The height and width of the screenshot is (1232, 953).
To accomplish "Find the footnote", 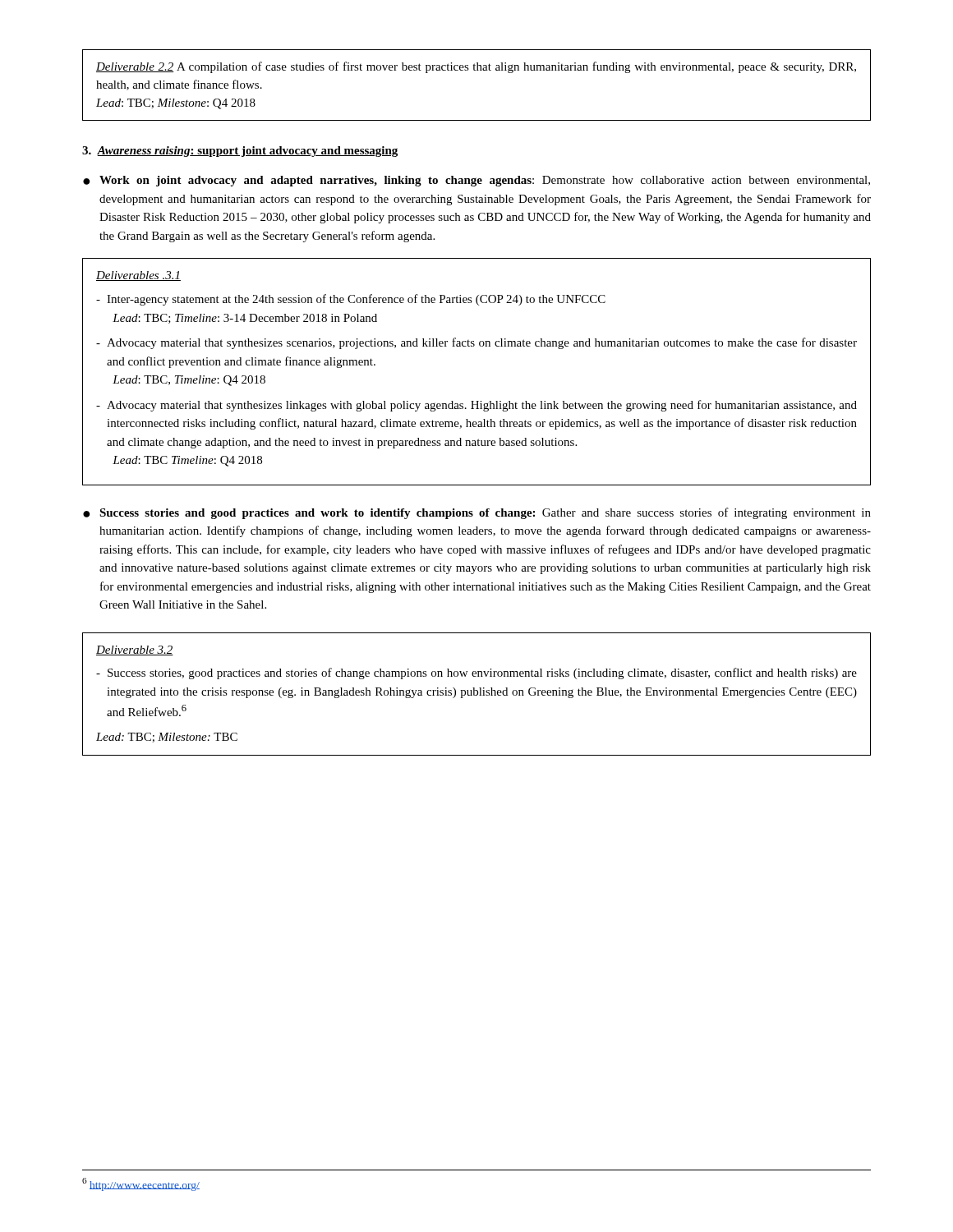I will (141, 1183).
